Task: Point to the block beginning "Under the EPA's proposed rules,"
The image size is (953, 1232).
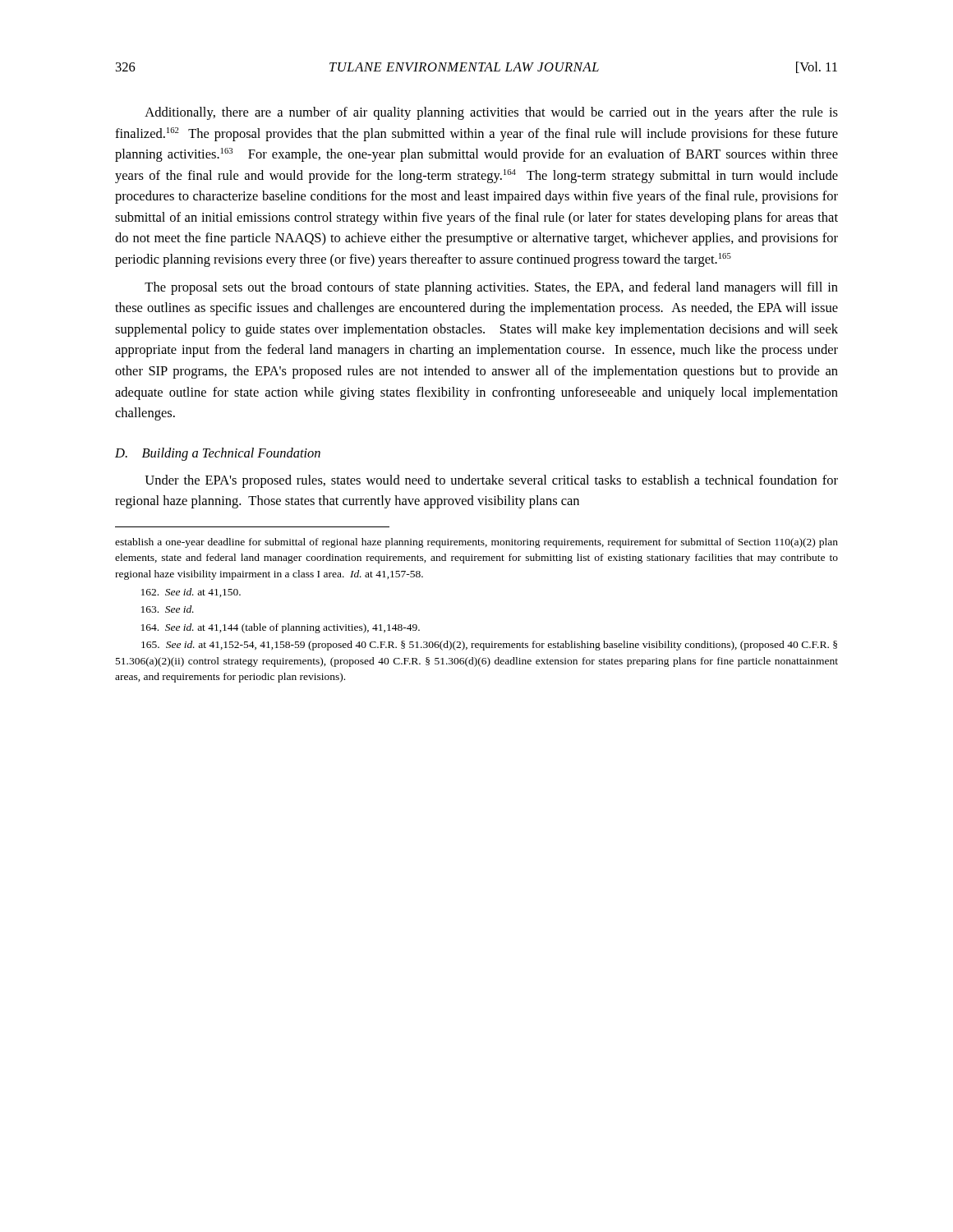Action: [476, 491]
